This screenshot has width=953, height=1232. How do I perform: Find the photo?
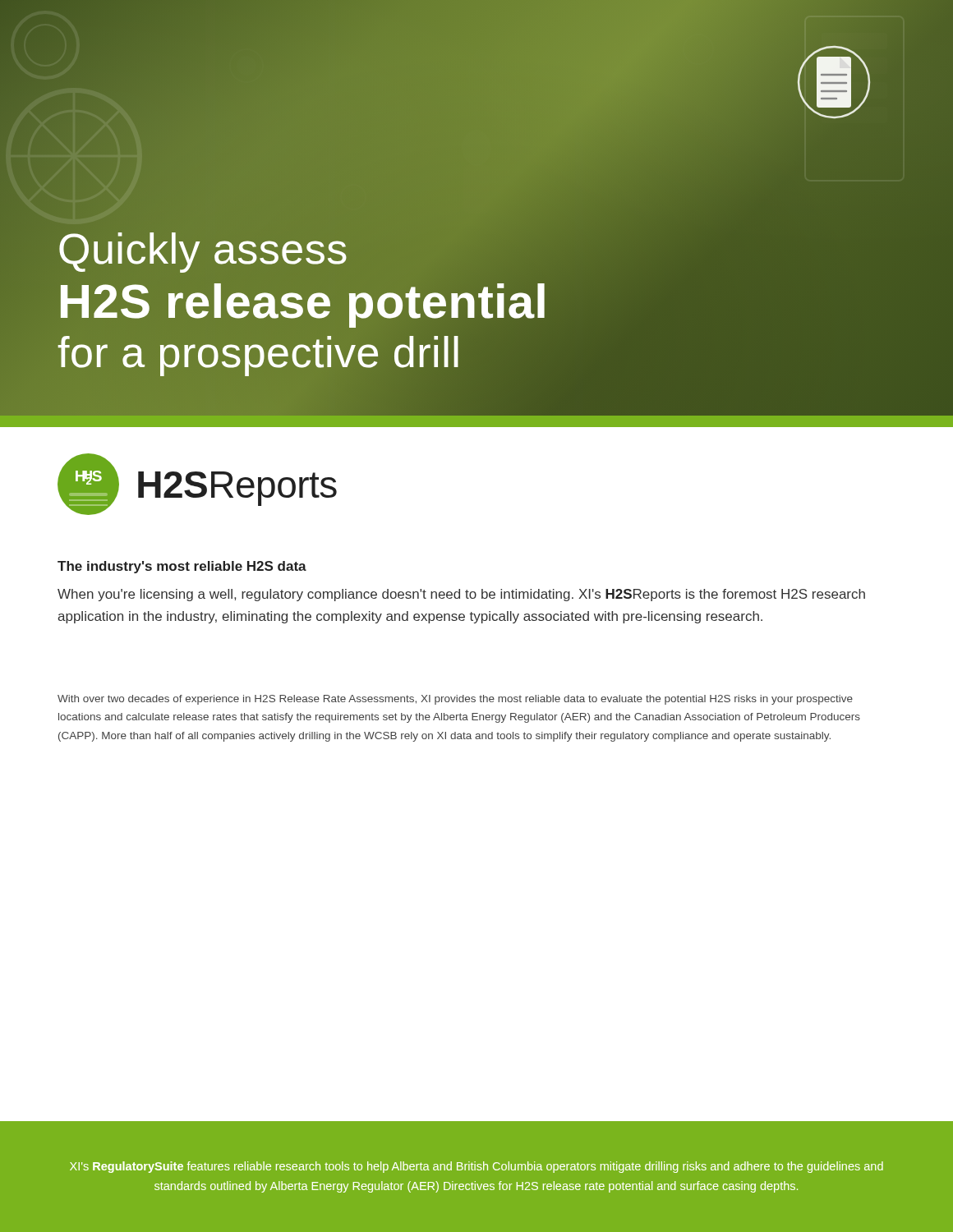(476, 214)
